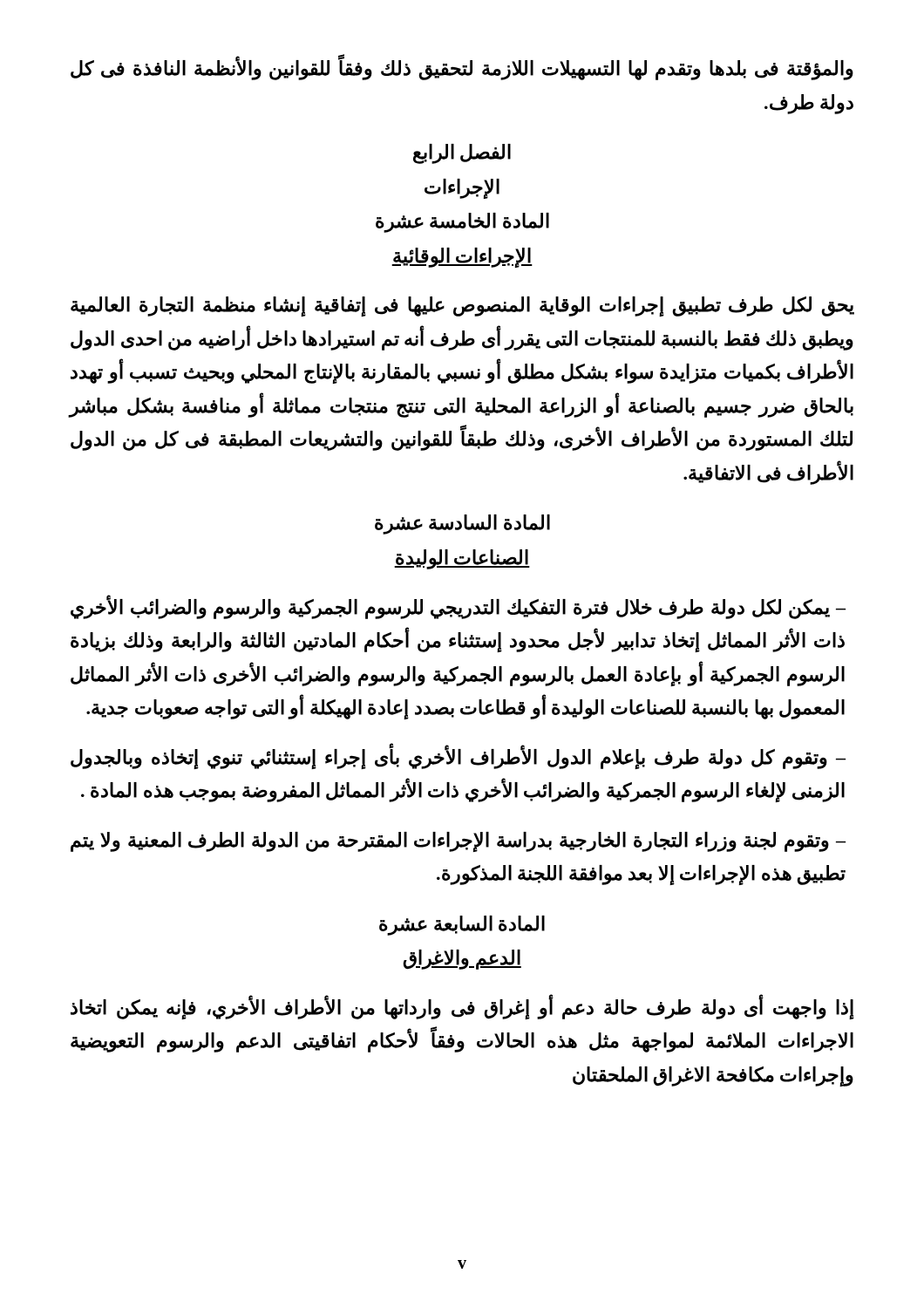Click the passage that begins "– وتقوم لجنة وزراء"
924x1308 pixels.
(x=458, y=857)
